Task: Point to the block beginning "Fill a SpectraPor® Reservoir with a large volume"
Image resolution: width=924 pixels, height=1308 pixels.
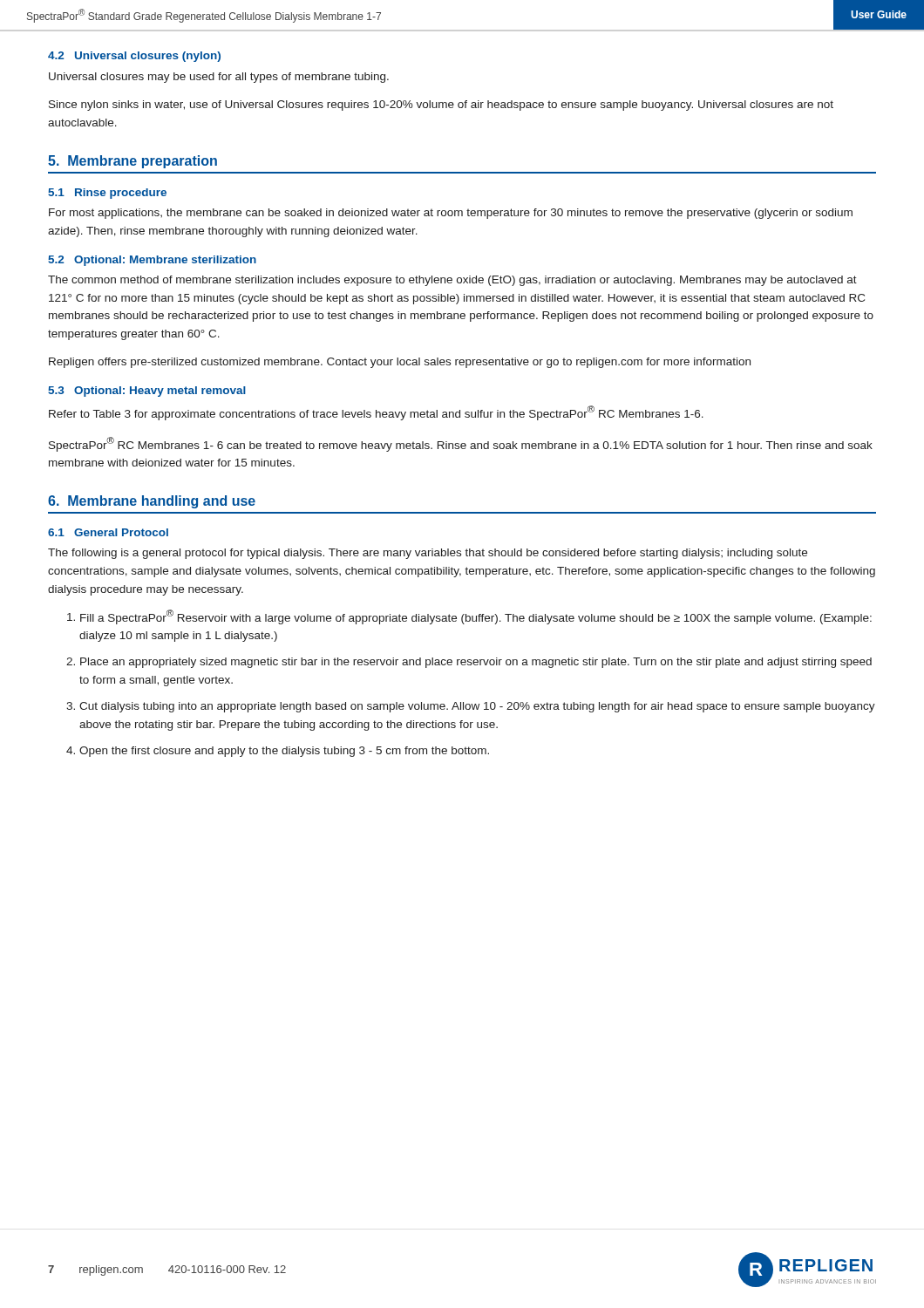Action: [x=476, y=625]
